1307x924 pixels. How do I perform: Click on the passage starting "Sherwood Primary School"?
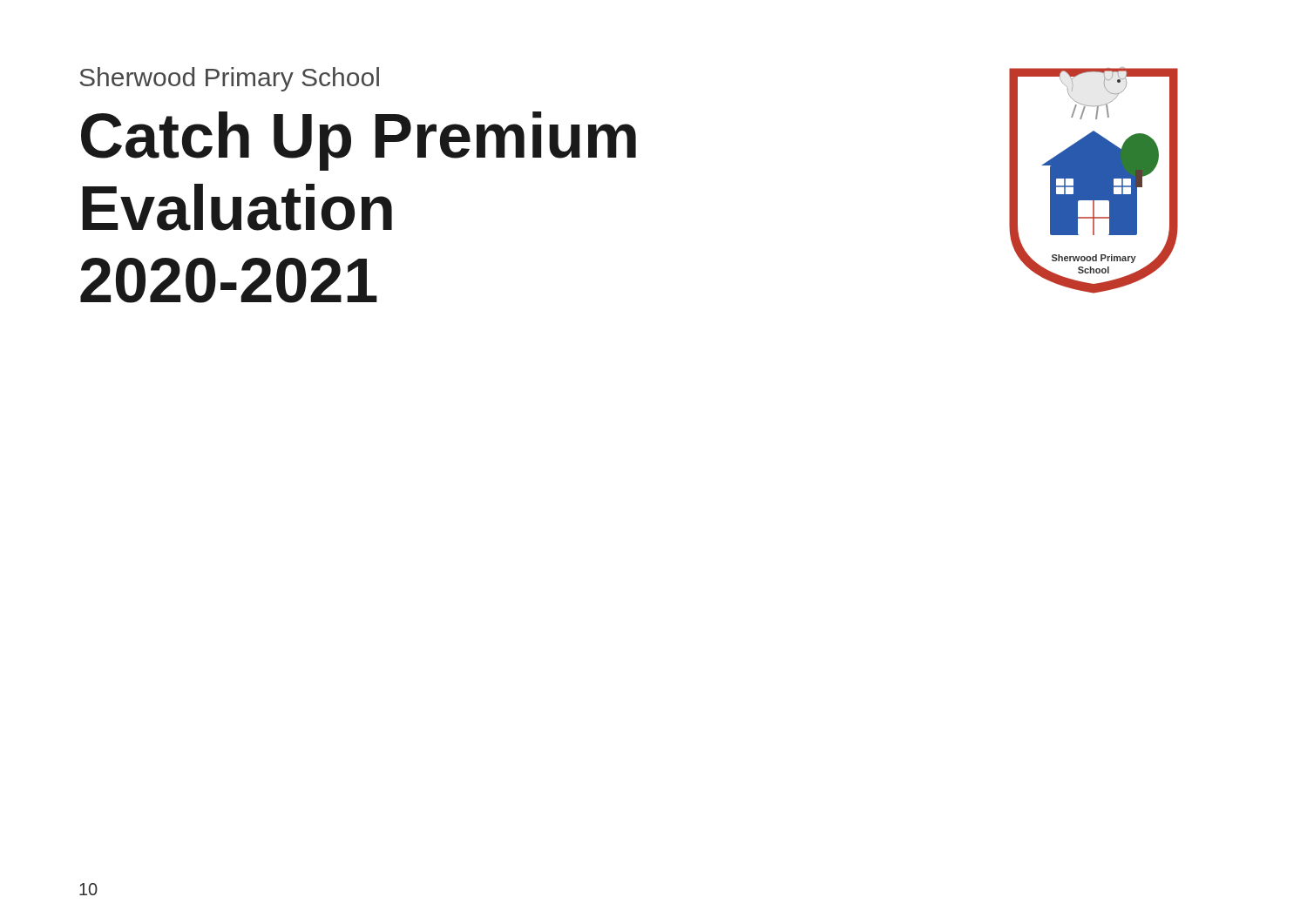(230, 77)
